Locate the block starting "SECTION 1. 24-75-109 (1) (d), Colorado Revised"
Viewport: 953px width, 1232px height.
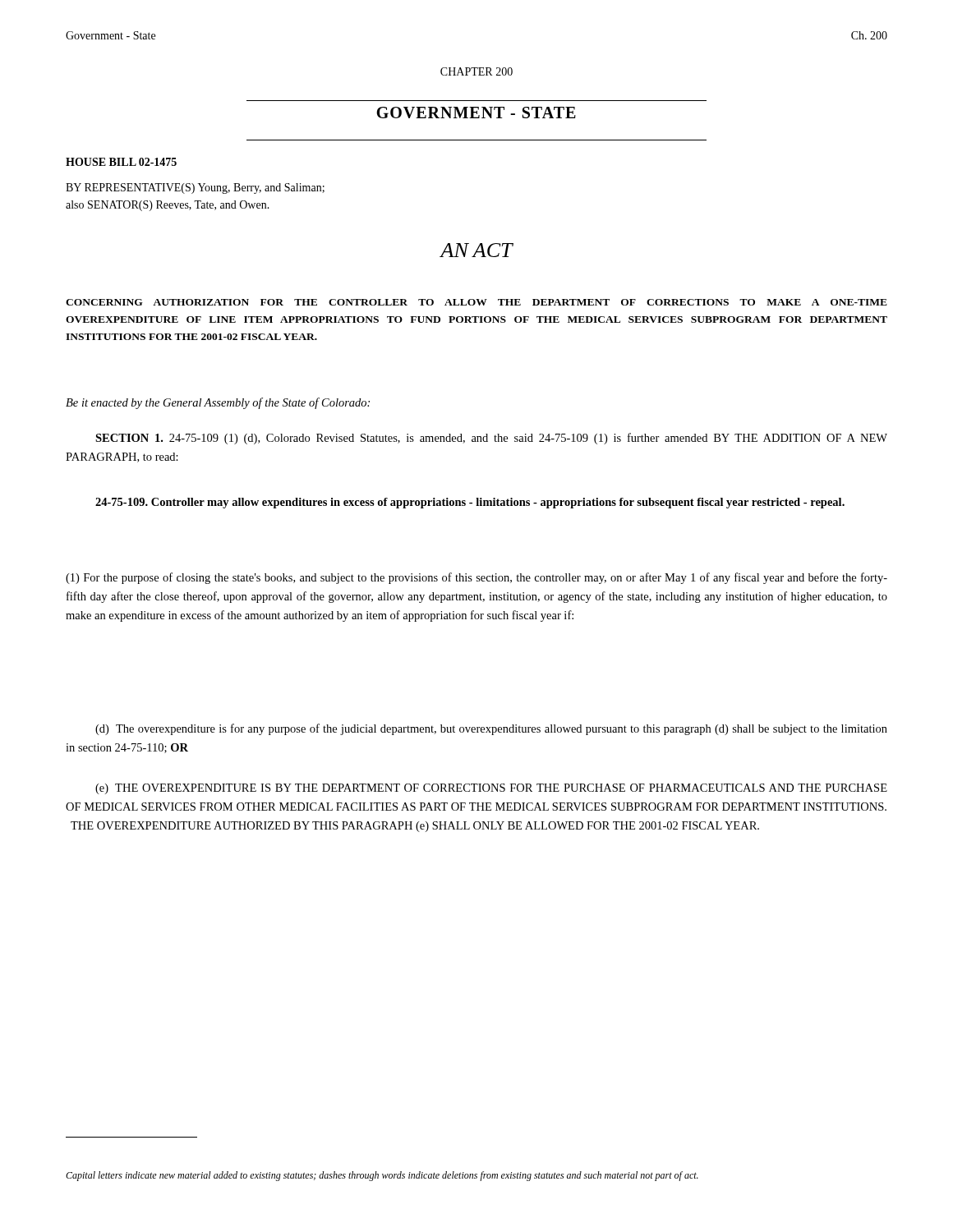(476, 447)
